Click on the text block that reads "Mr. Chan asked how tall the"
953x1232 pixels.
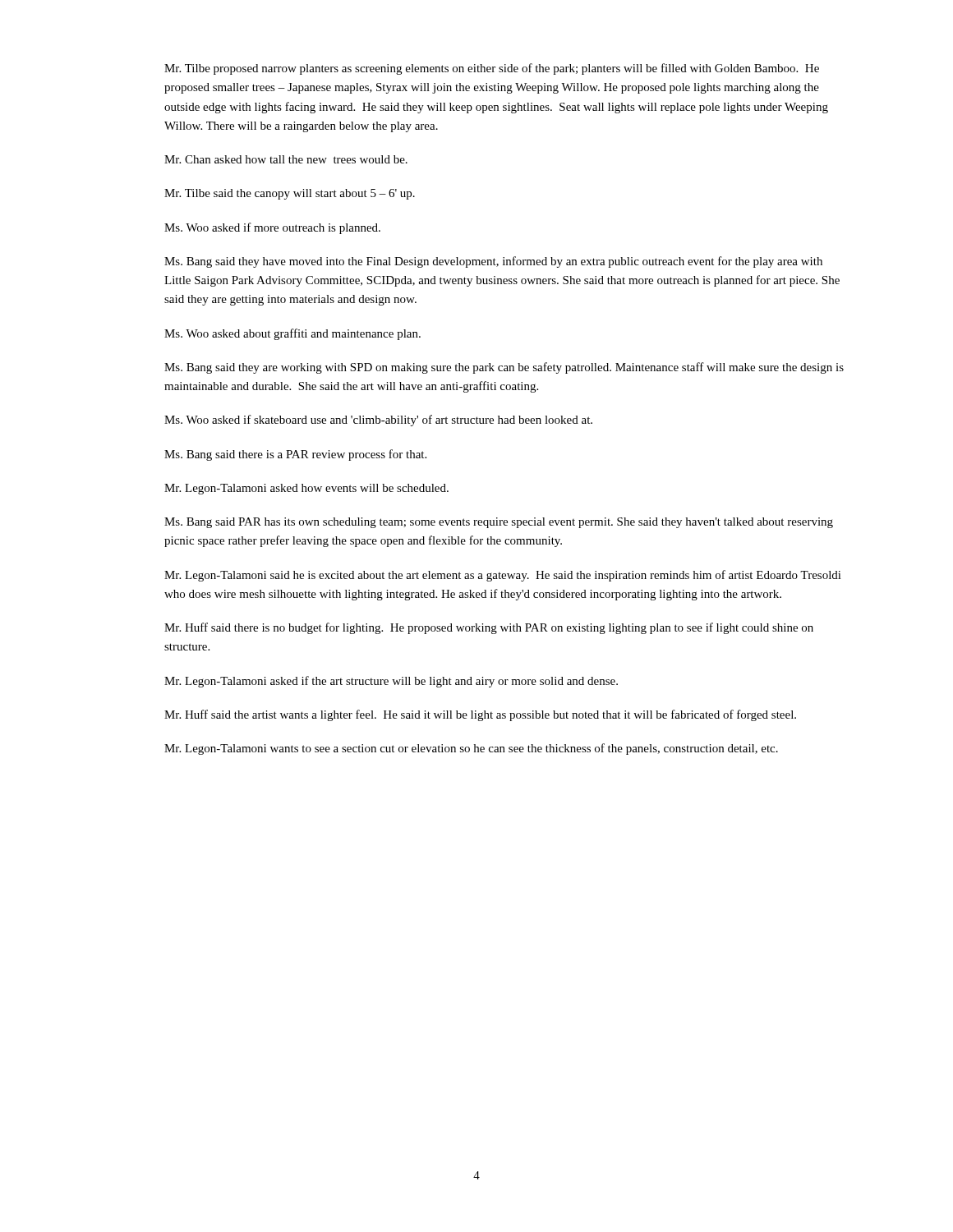(x=286, y=159)
